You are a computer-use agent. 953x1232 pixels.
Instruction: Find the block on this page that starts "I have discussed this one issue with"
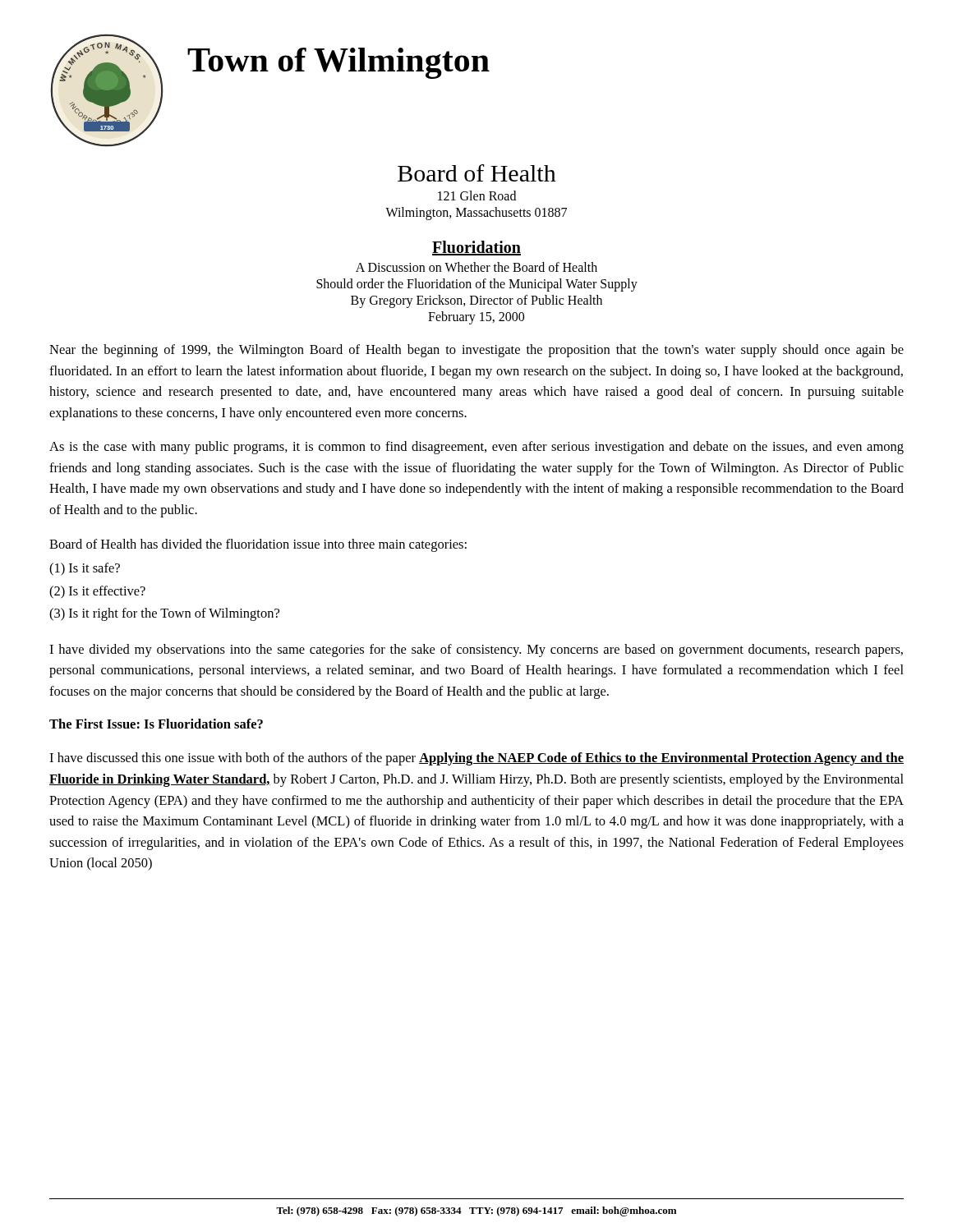476,811
